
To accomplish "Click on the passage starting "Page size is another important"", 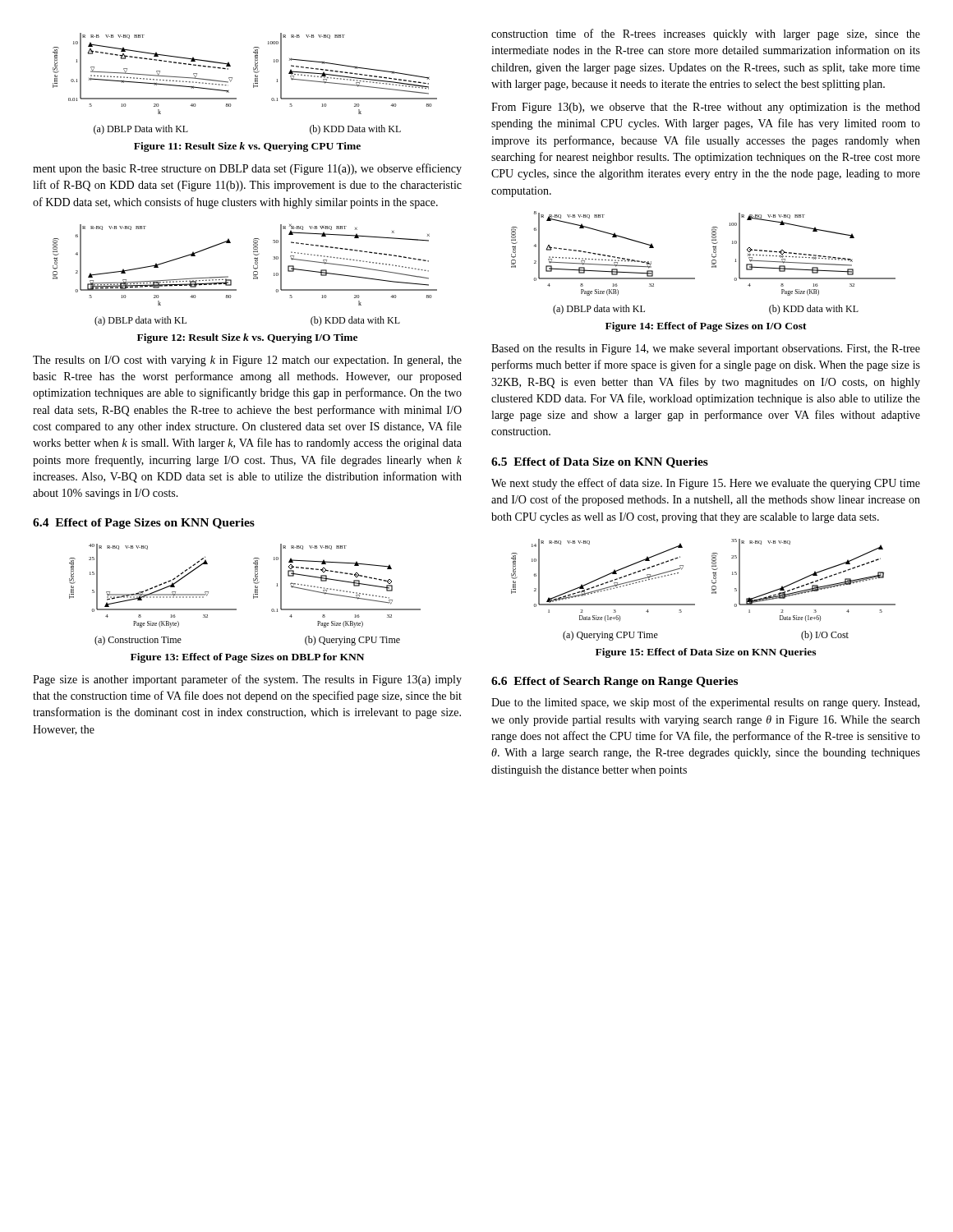I will (247, 705).
